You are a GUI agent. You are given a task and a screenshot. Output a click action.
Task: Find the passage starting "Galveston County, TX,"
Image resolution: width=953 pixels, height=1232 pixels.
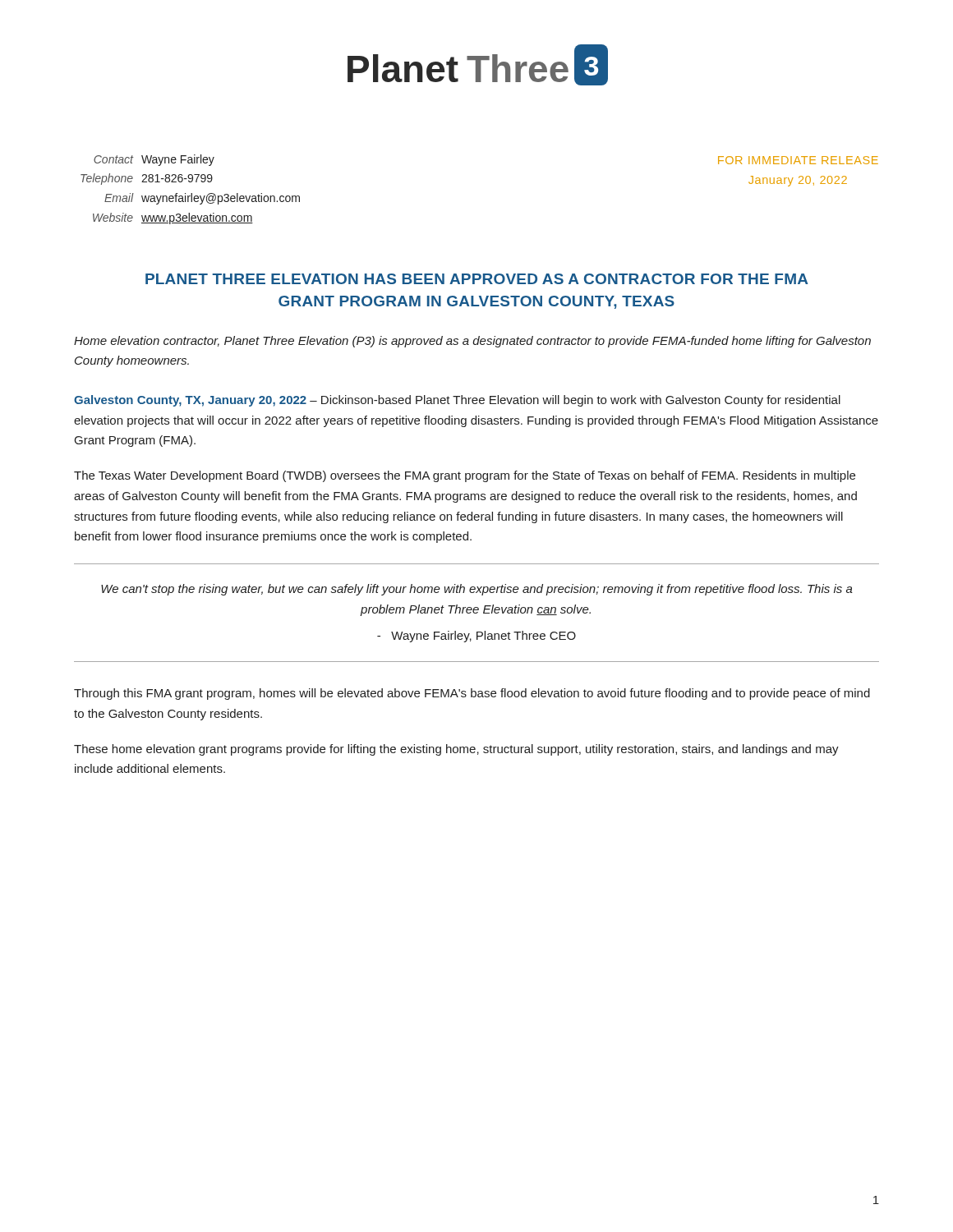pos(476,420)
